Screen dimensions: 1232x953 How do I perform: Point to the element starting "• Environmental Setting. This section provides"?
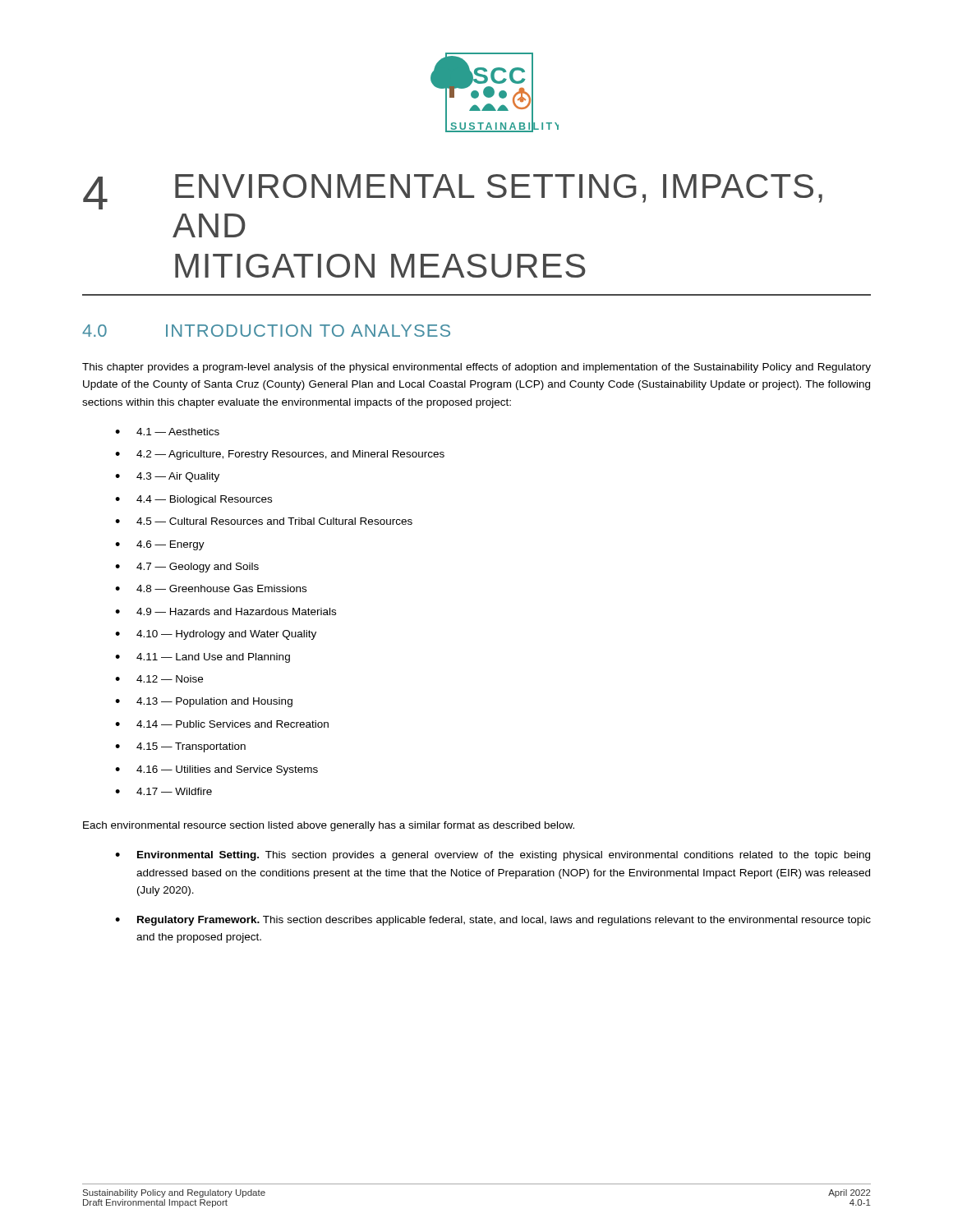click(x=493, y=873)
